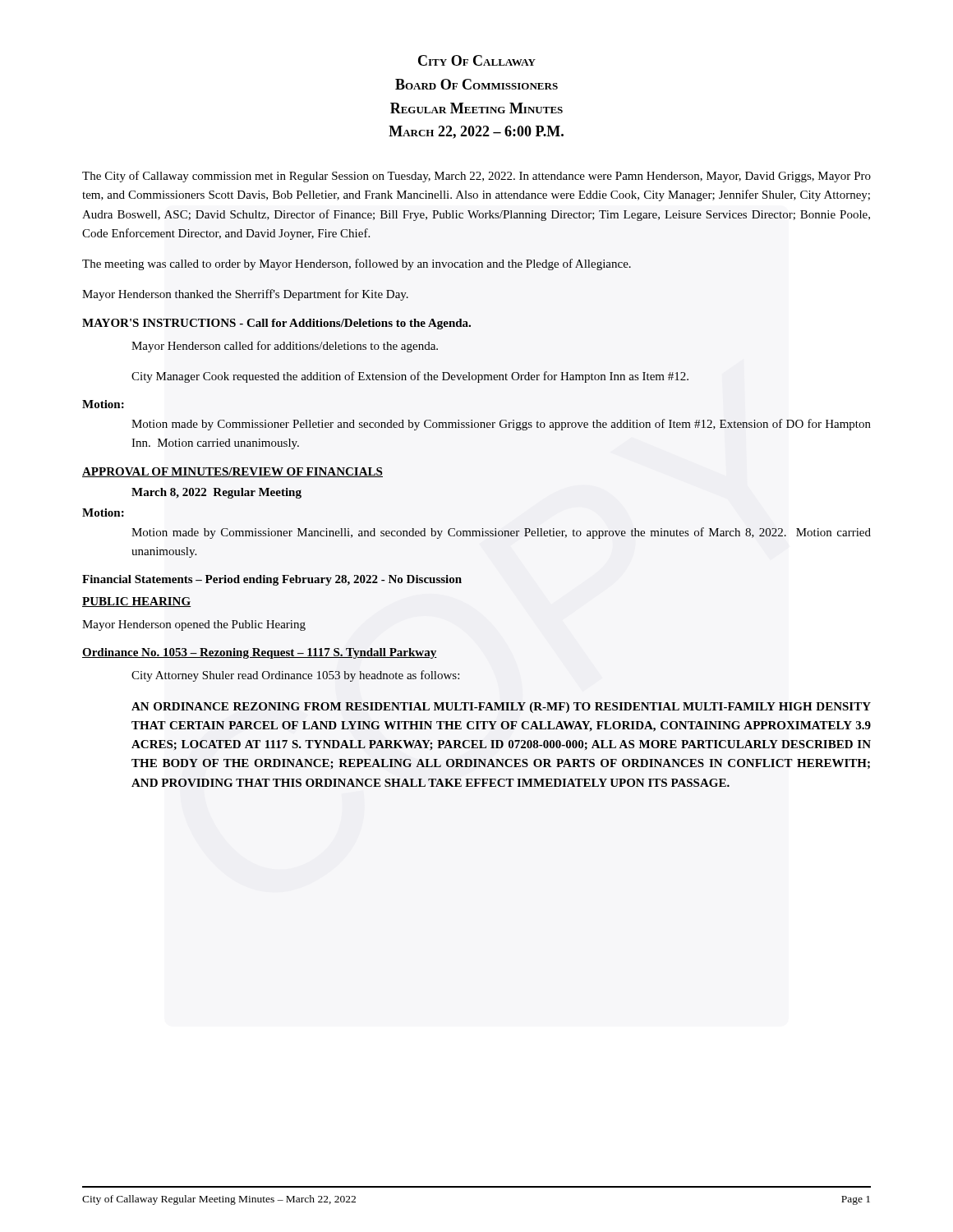This screenshot has height=1232, width=953.
Task: Find the region starting "Mayor Henderson called for additions/deletions to the"
Action: coord(285,346)
